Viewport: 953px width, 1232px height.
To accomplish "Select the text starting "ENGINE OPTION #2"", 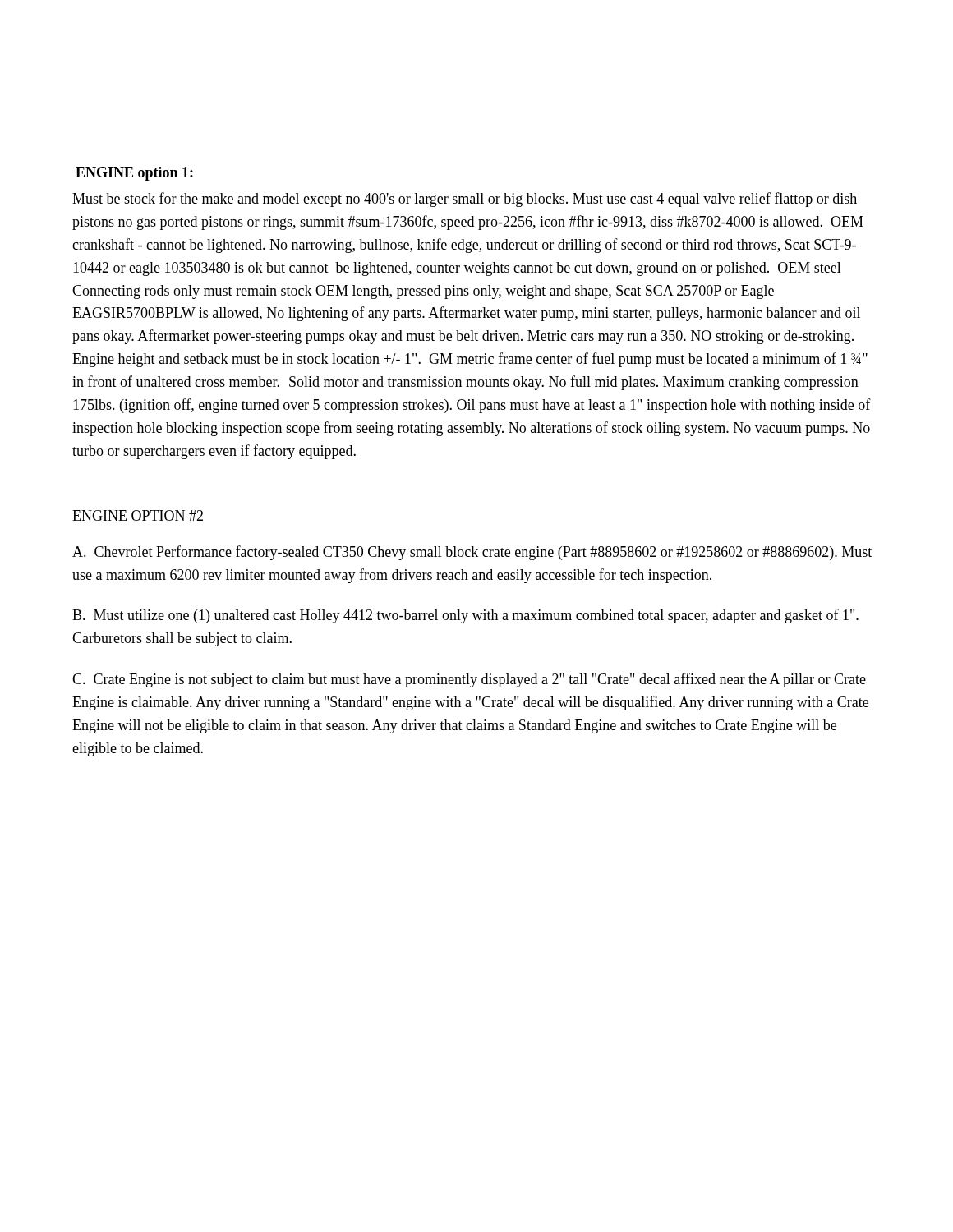I will [x=138, y=516].
